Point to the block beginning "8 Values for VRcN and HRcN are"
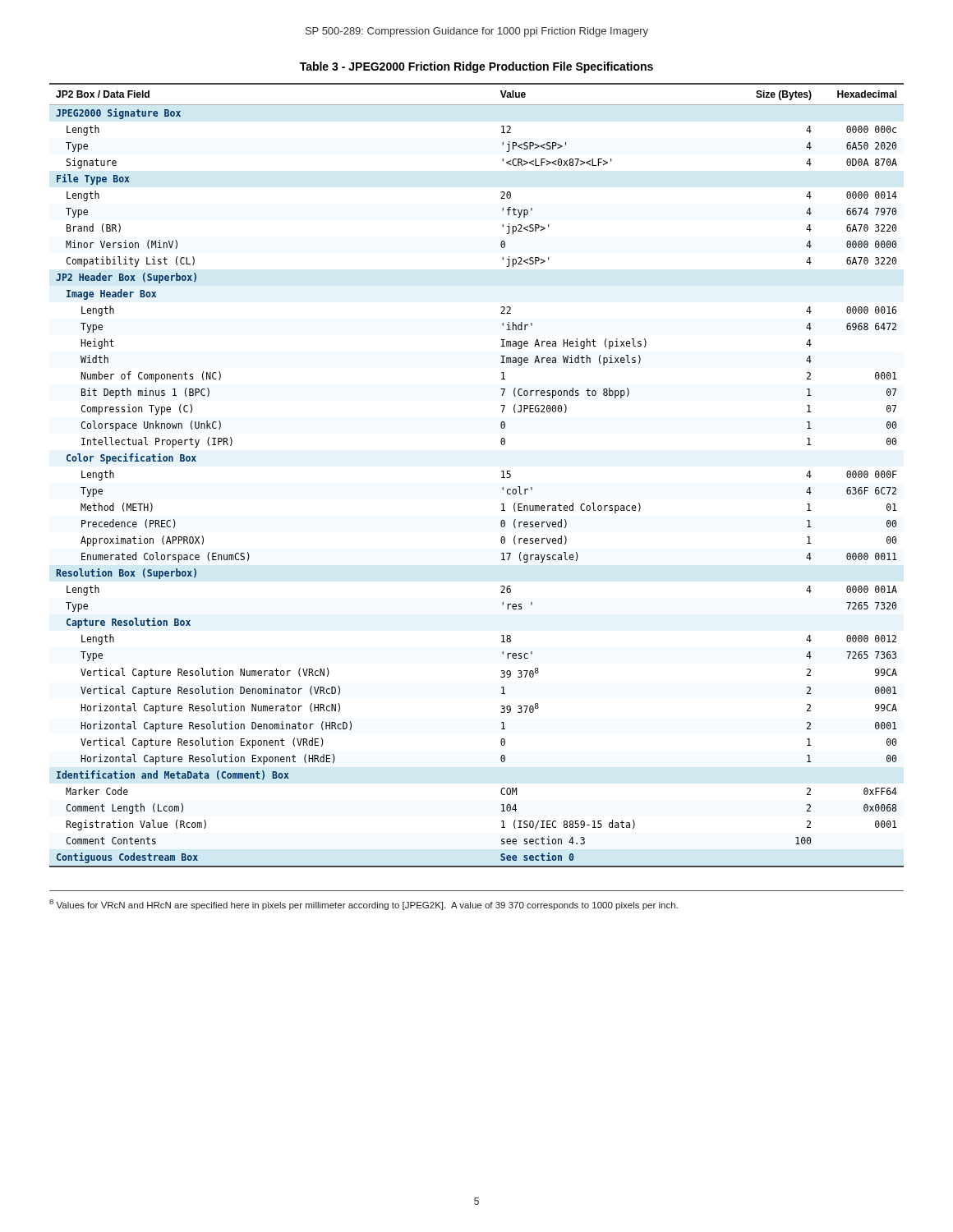 364,903
